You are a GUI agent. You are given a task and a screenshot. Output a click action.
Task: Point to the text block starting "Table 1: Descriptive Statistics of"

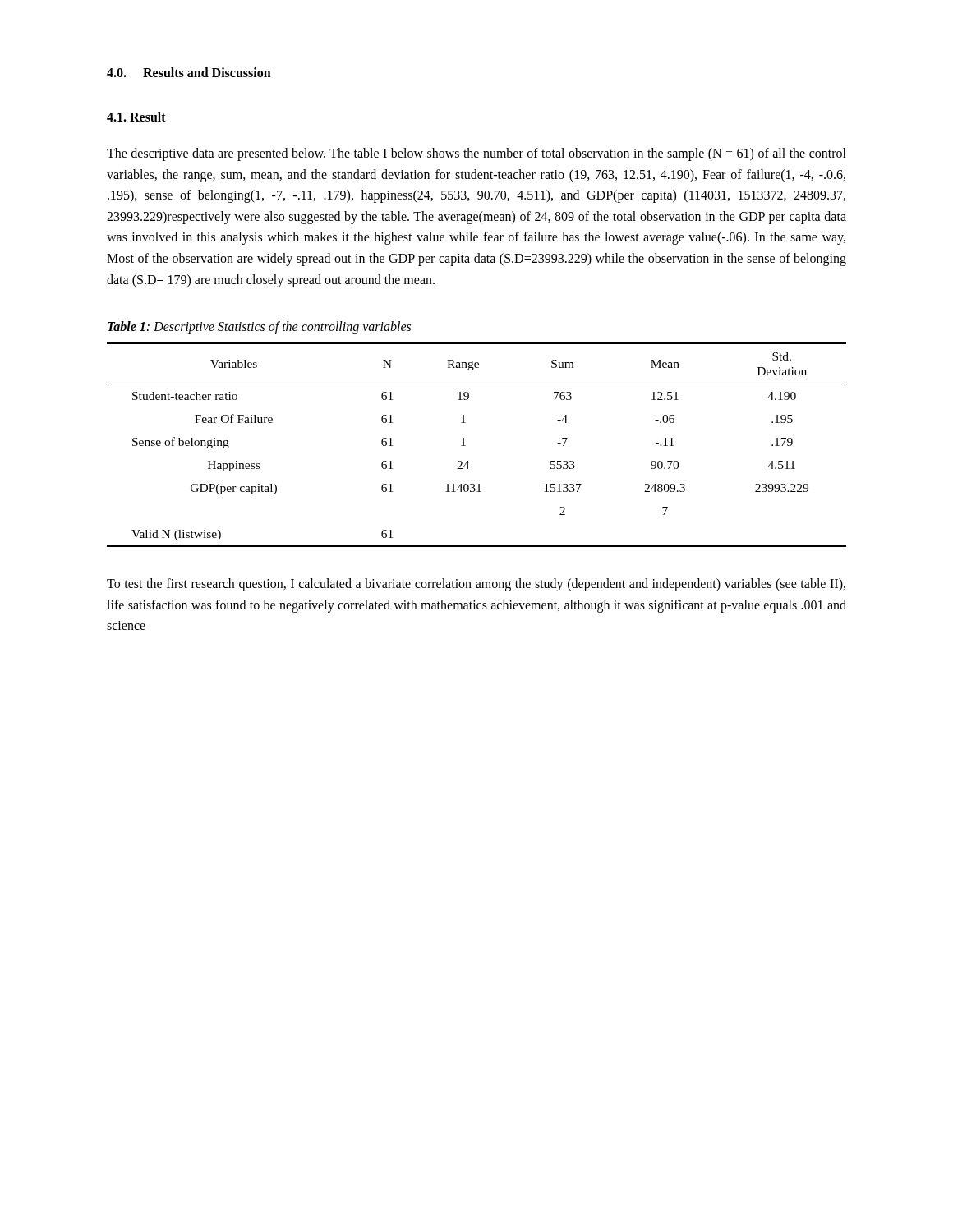point(259,327)
